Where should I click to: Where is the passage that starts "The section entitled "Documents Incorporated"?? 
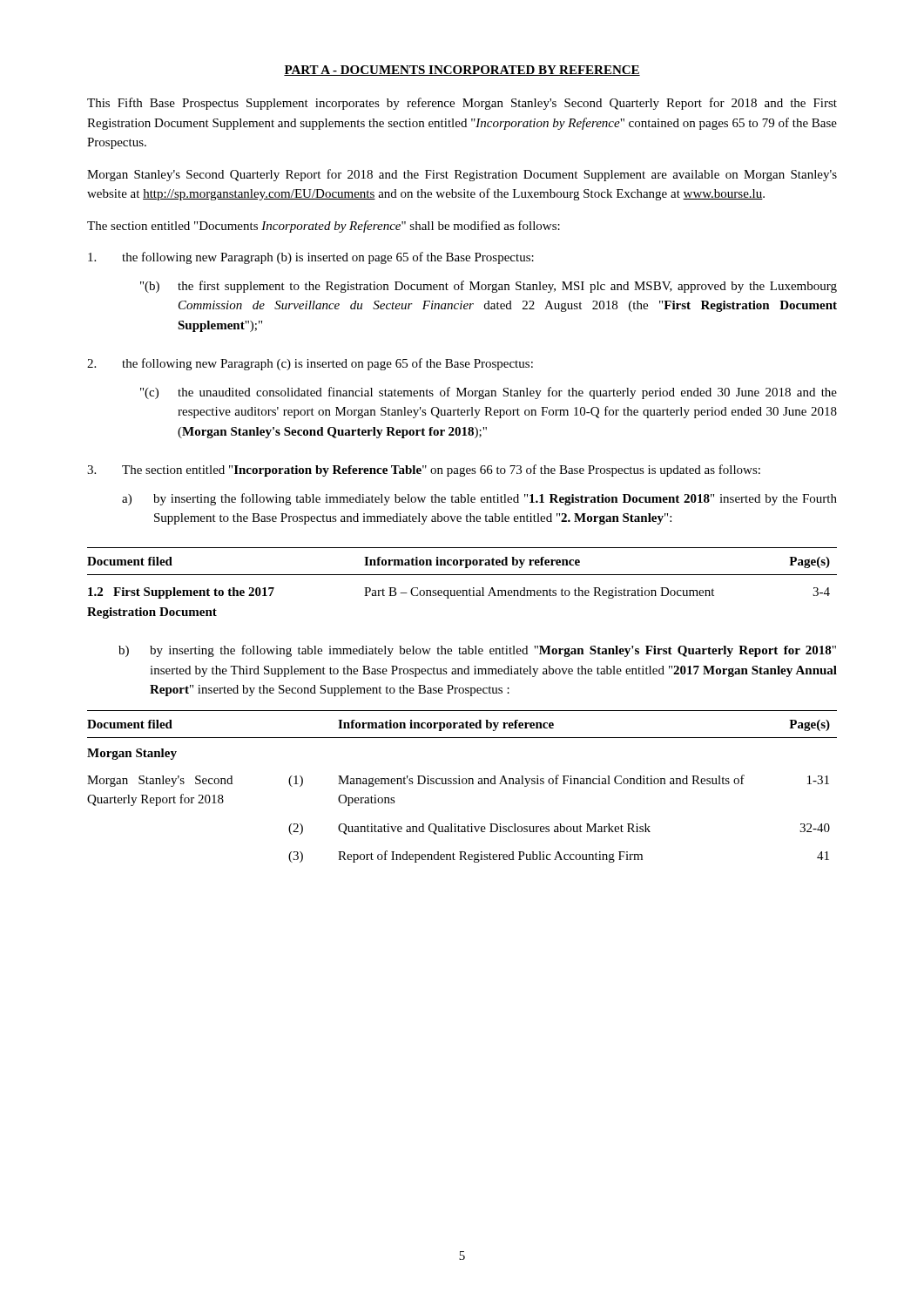(324, 225)
